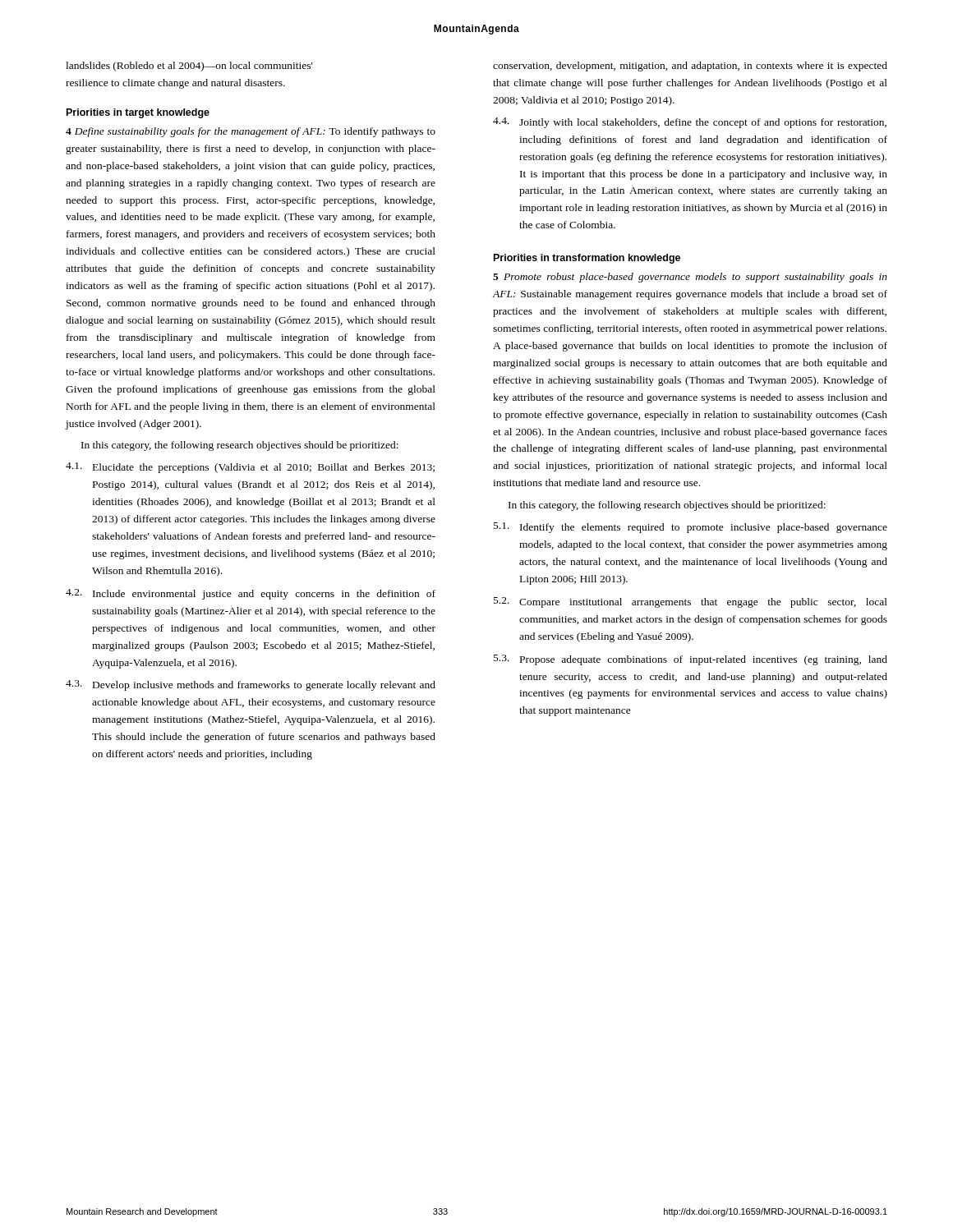953x1232 pixels.
Task: Point to "Priorities in target knowledge"
Action: point(138,112)
